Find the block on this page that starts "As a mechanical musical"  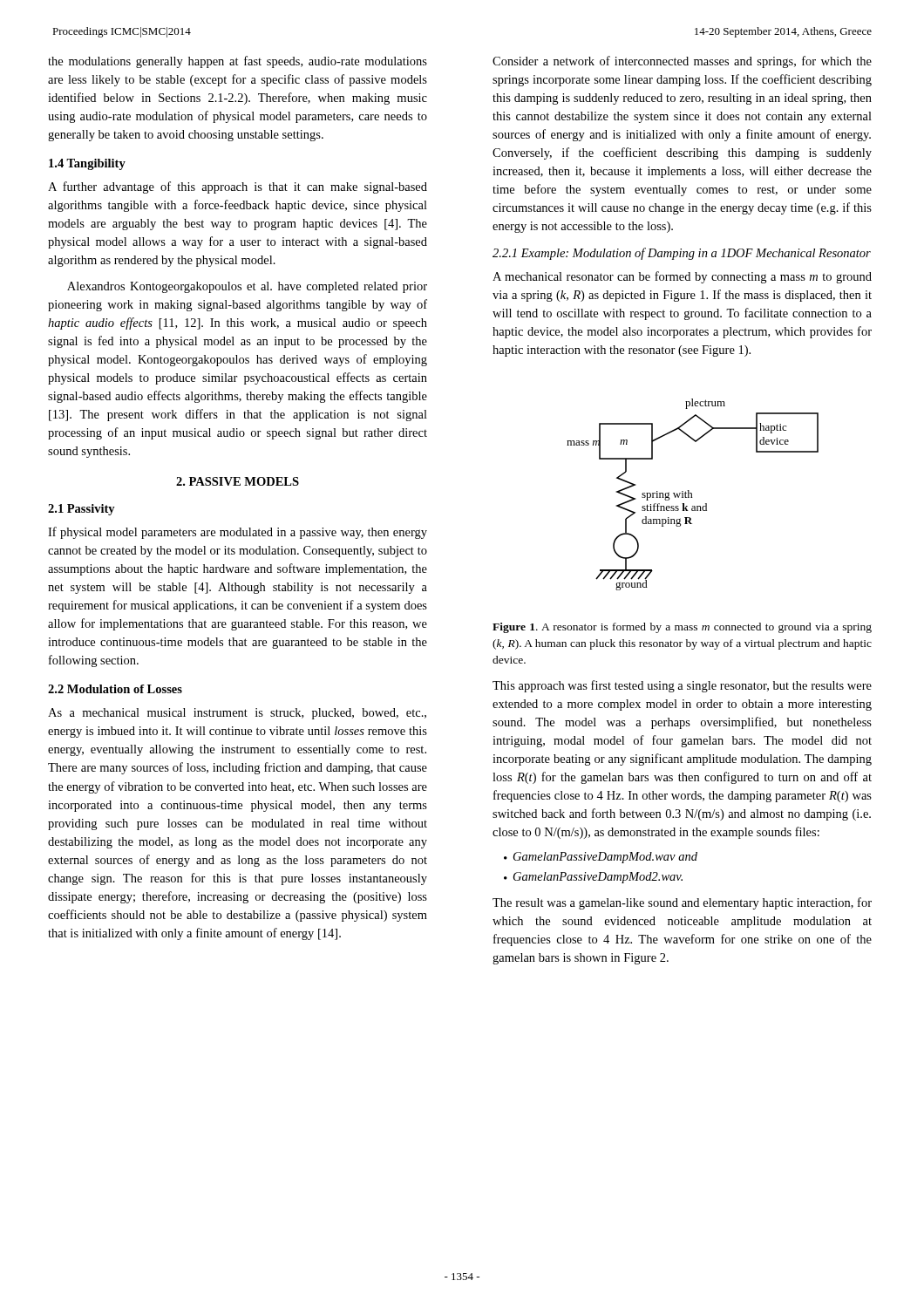point(238,823)
